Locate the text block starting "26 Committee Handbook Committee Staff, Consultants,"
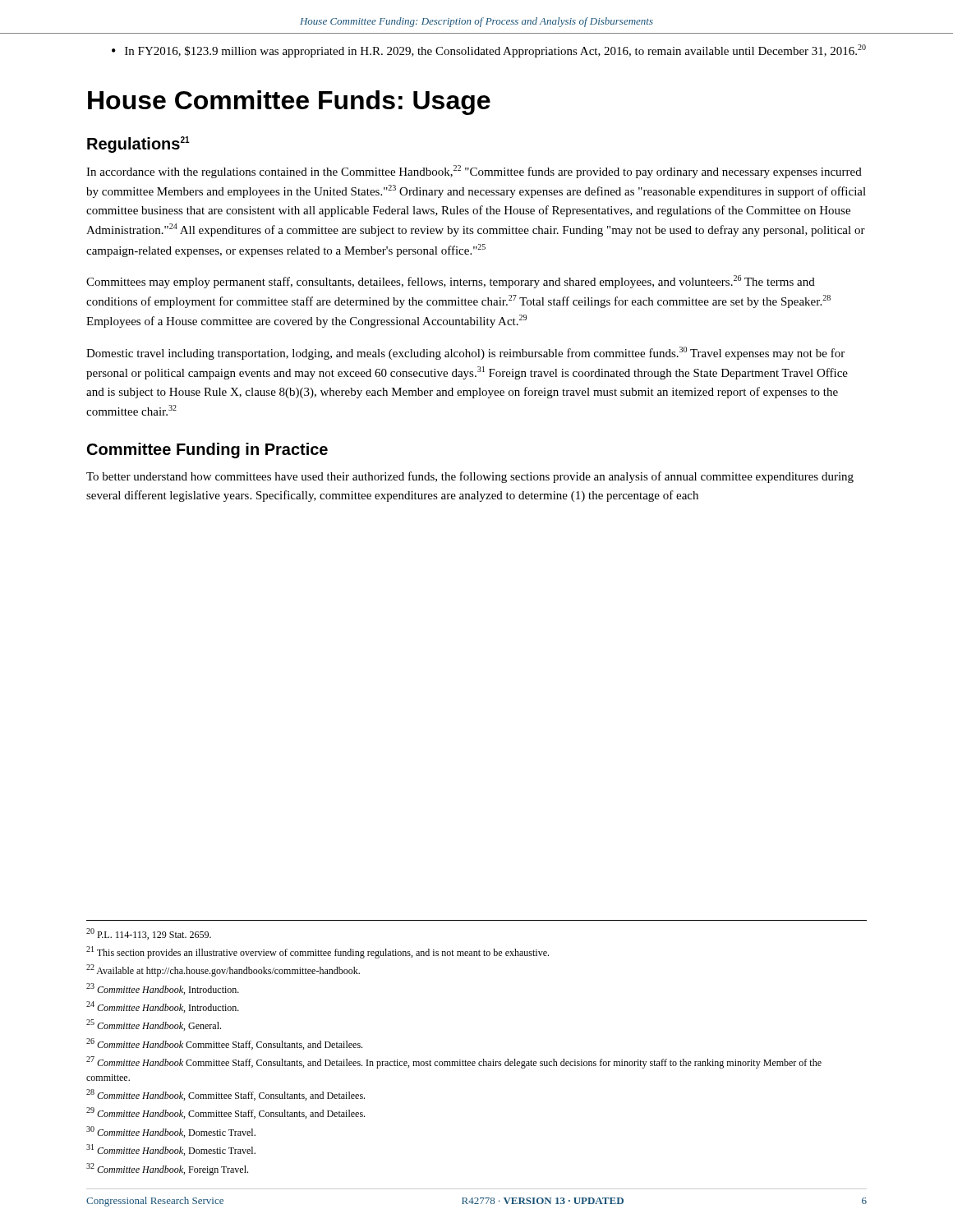Screen dimensions: 1232x953 (x=225, y=1043)
